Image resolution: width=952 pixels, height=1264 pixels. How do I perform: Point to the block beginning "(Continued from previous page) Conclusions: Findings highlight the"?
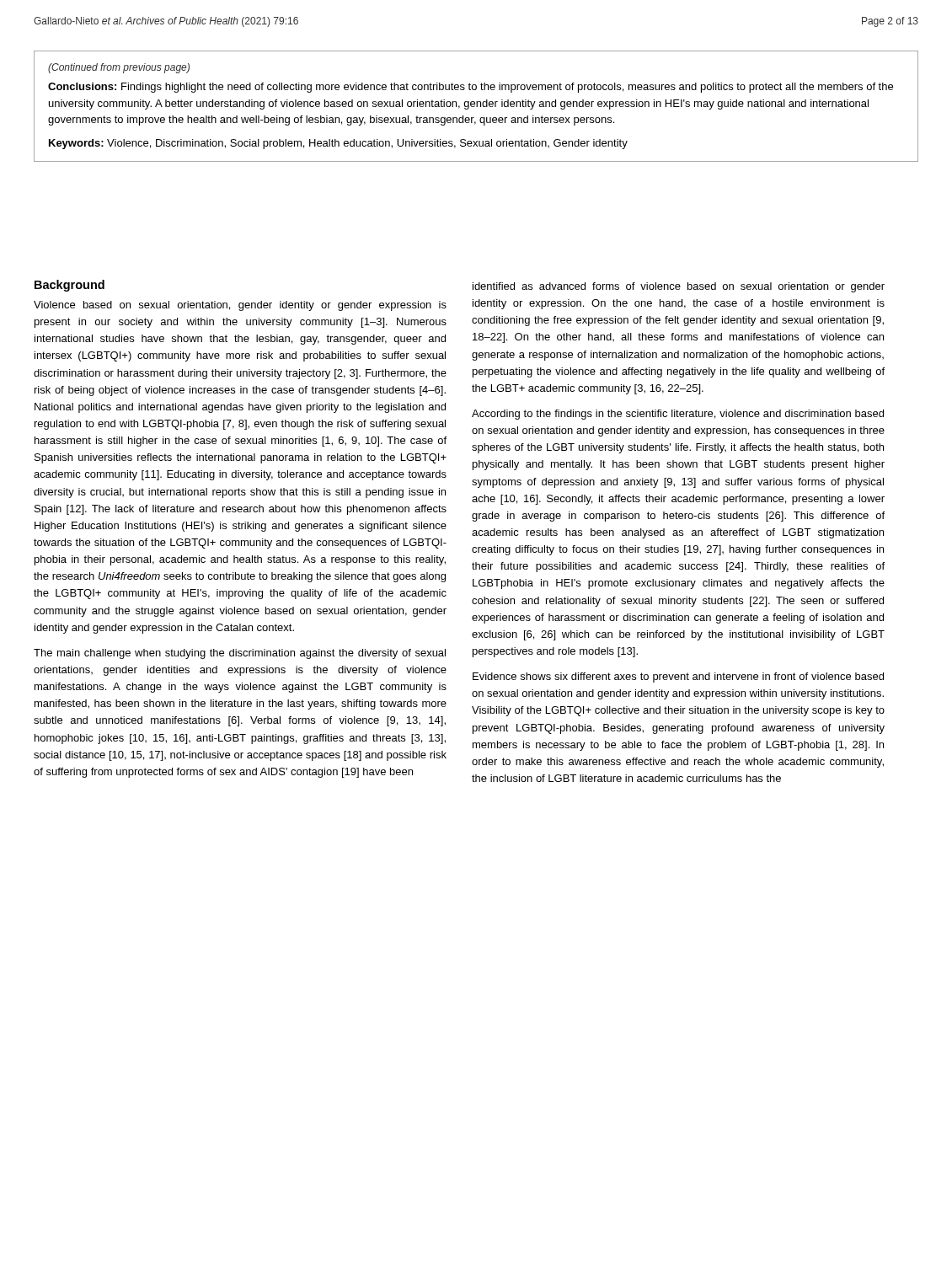pos(476,105)
